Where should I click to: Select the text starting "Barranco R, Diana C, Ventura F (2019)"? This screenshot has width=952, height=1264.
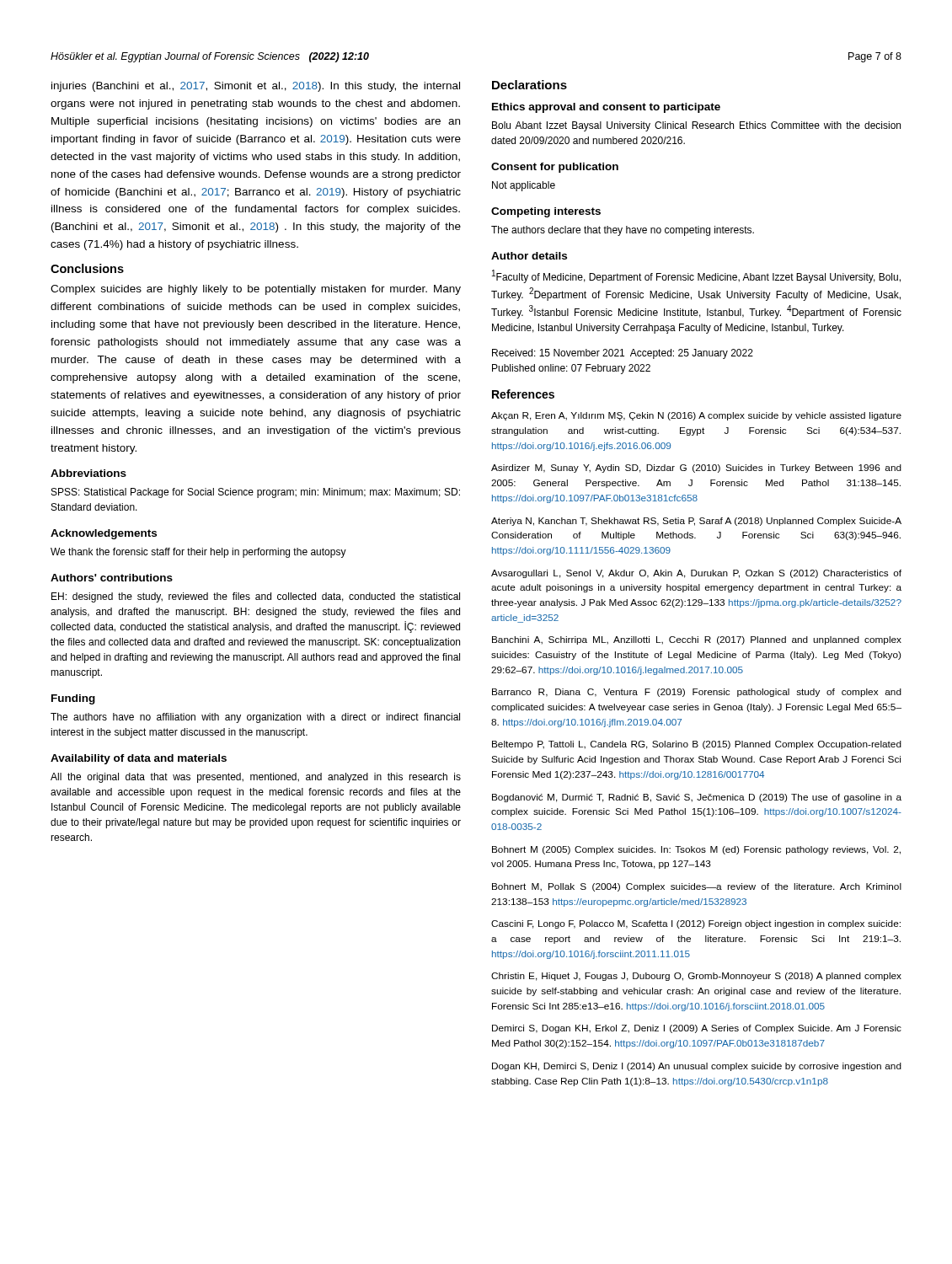(x=696, y=708)
